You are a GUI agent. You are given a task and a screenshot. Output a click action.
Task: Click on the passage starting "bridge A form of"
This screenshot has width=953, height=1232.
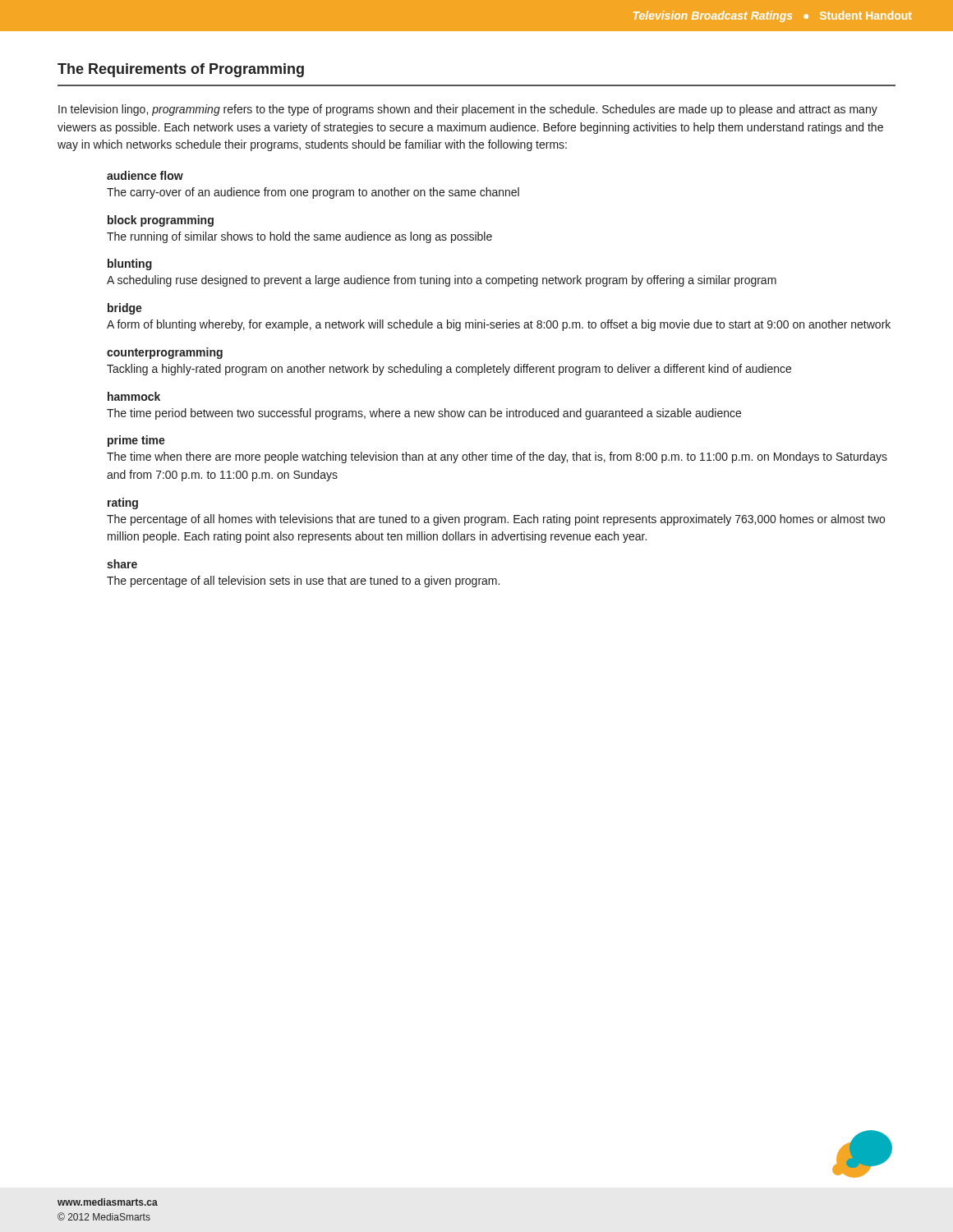(x=501, y=318)
